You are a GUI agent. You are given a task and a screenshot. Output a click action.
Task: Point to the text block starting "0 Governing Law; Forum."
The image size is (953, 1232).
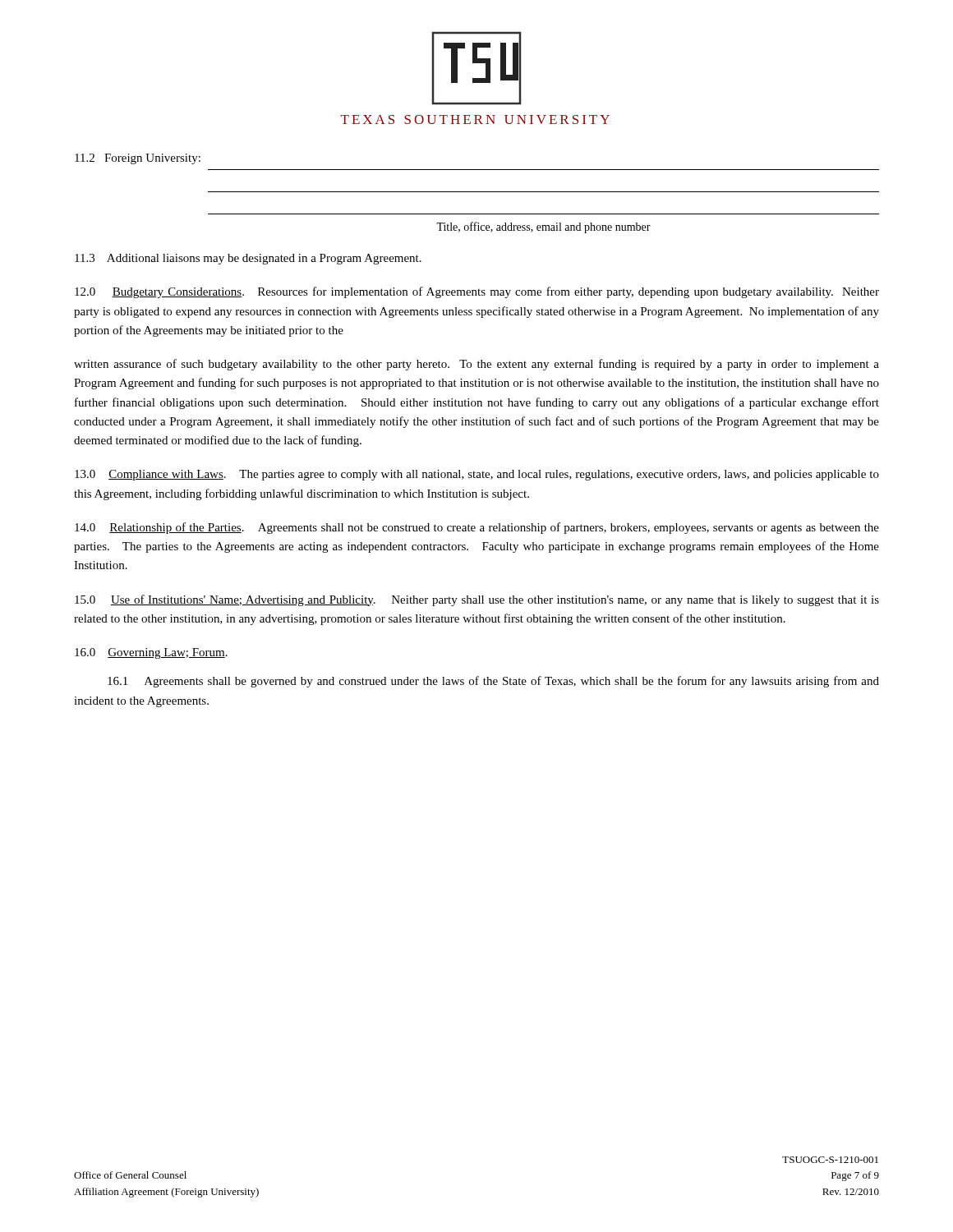[151, 653]
